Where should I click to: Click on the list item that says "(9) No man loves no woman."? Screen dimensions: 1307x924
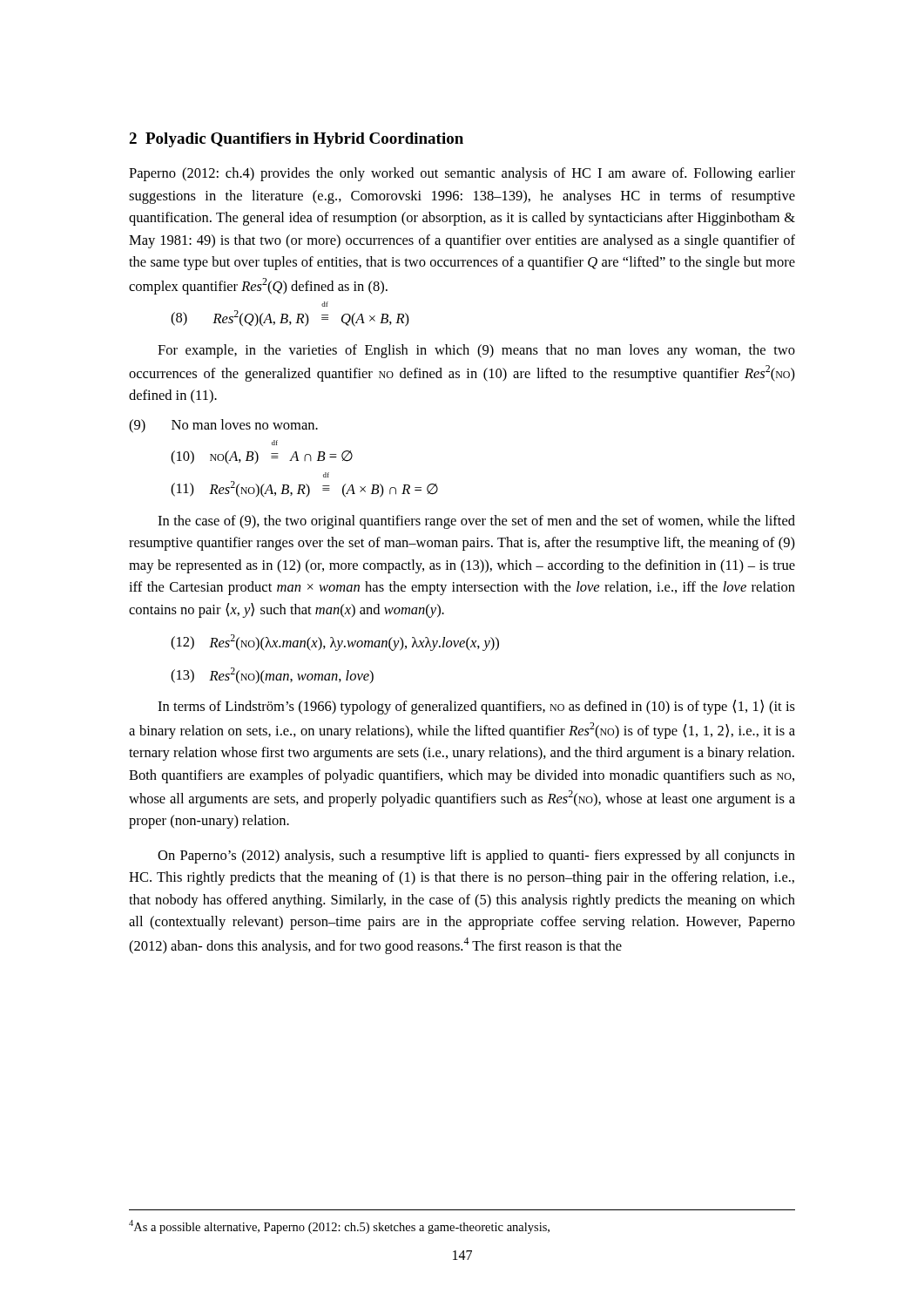click(x=224, y=425)
